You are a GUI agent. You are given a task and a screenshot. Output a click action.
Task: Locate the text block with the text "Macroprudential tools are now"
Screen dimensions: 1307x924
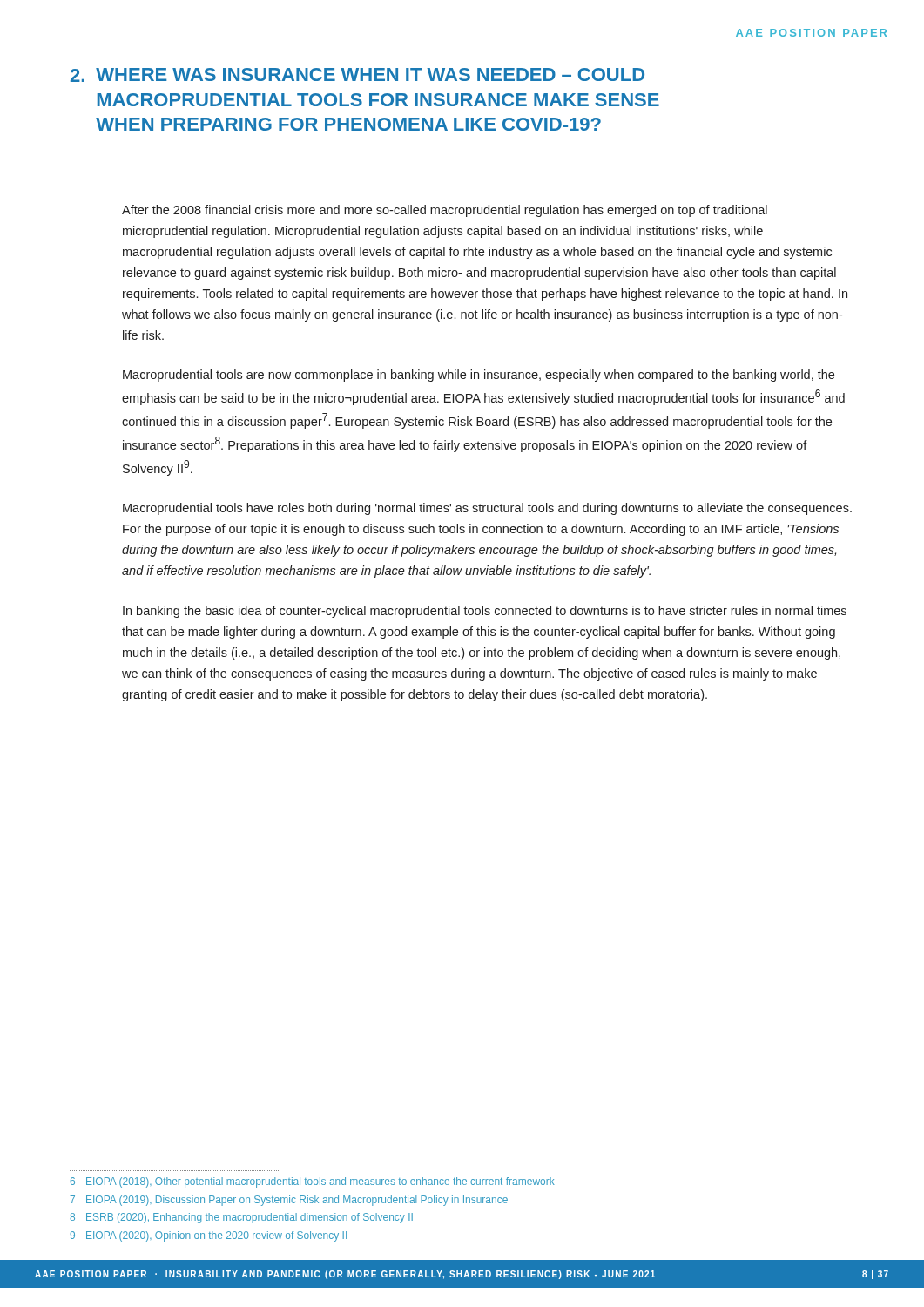click(484, 422)
